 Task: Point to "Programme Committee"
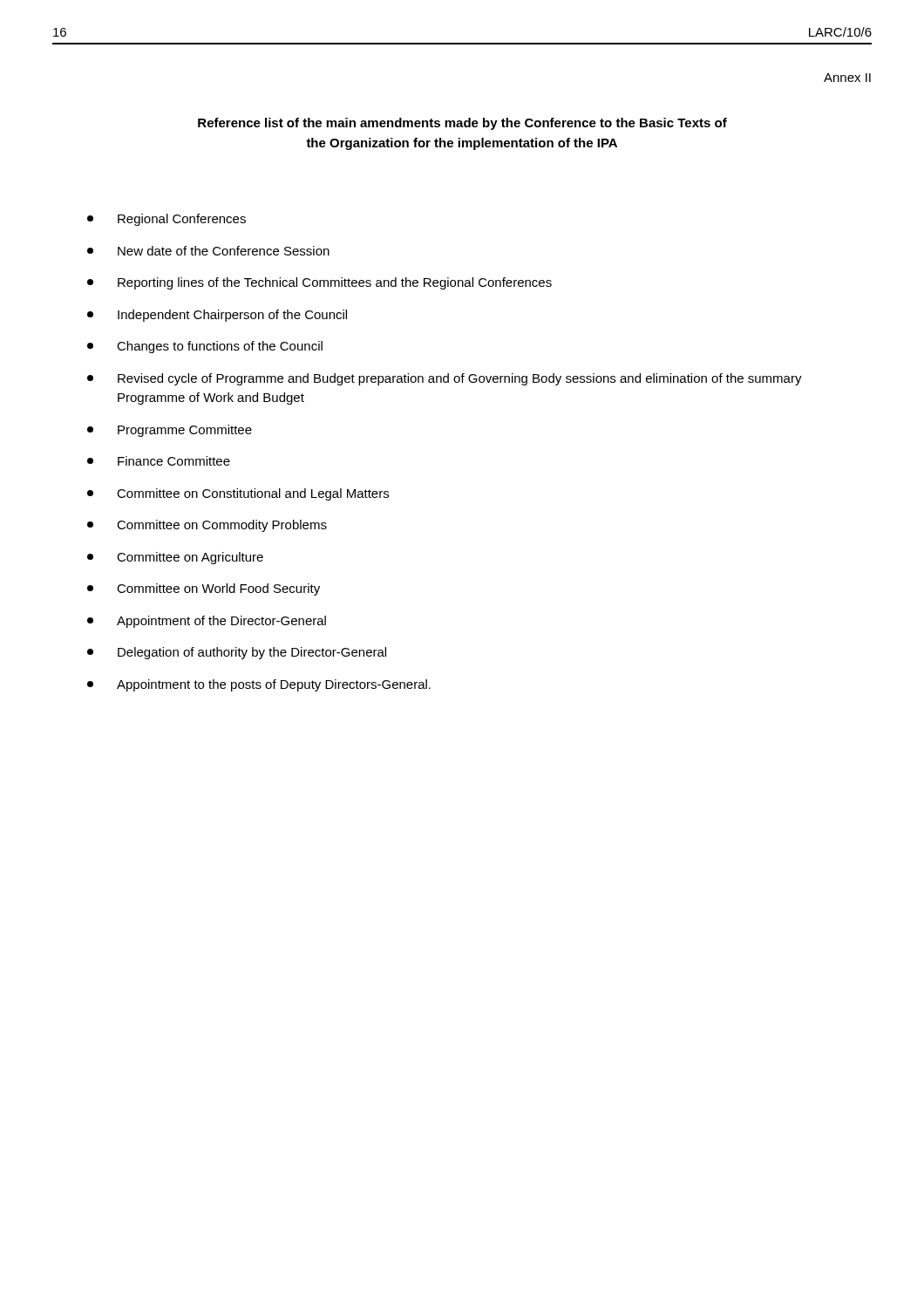[x=170, y=431]
